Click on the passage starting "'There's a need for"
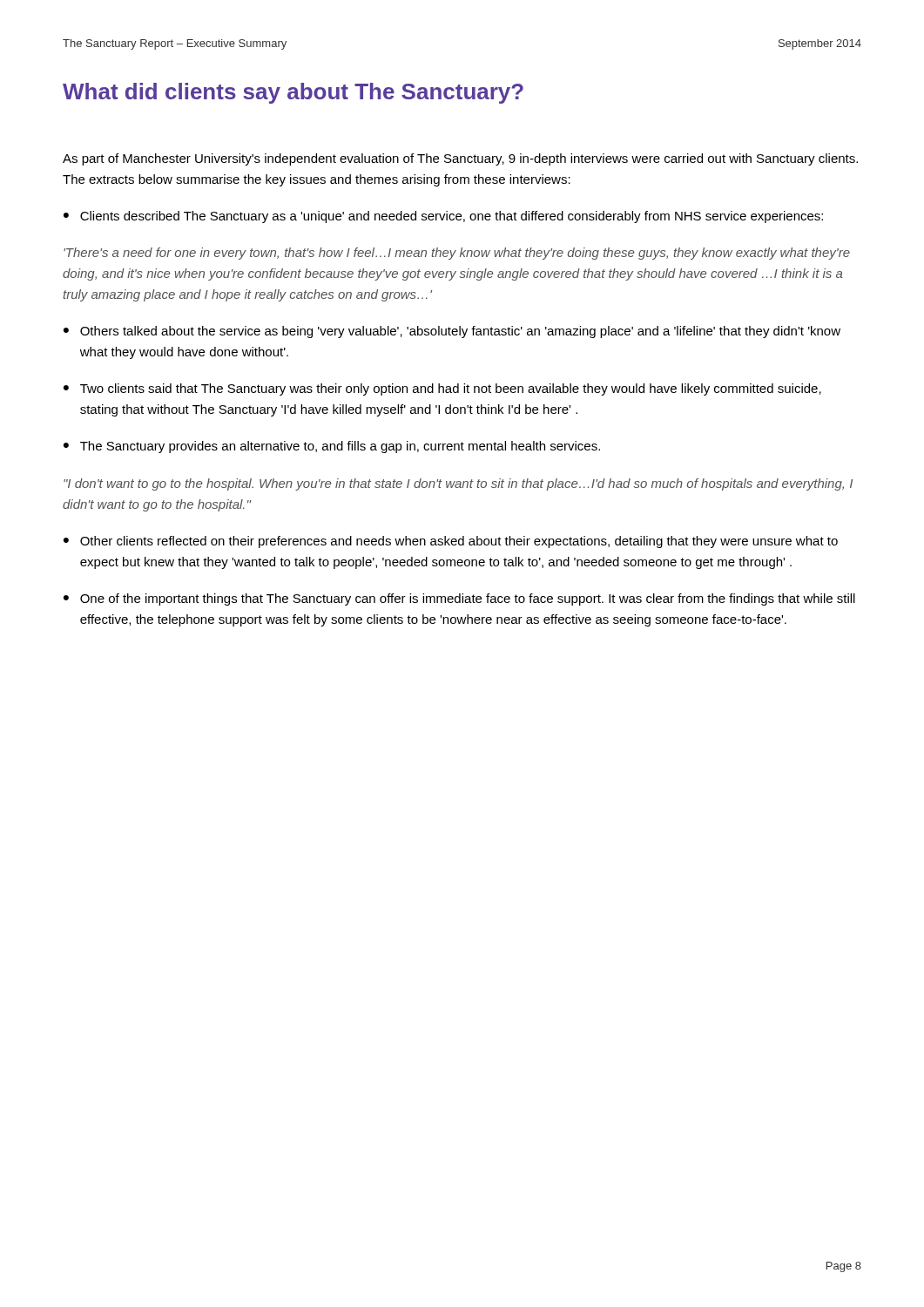Screen dimensions: 1307x924 click(x=456, y=273)
